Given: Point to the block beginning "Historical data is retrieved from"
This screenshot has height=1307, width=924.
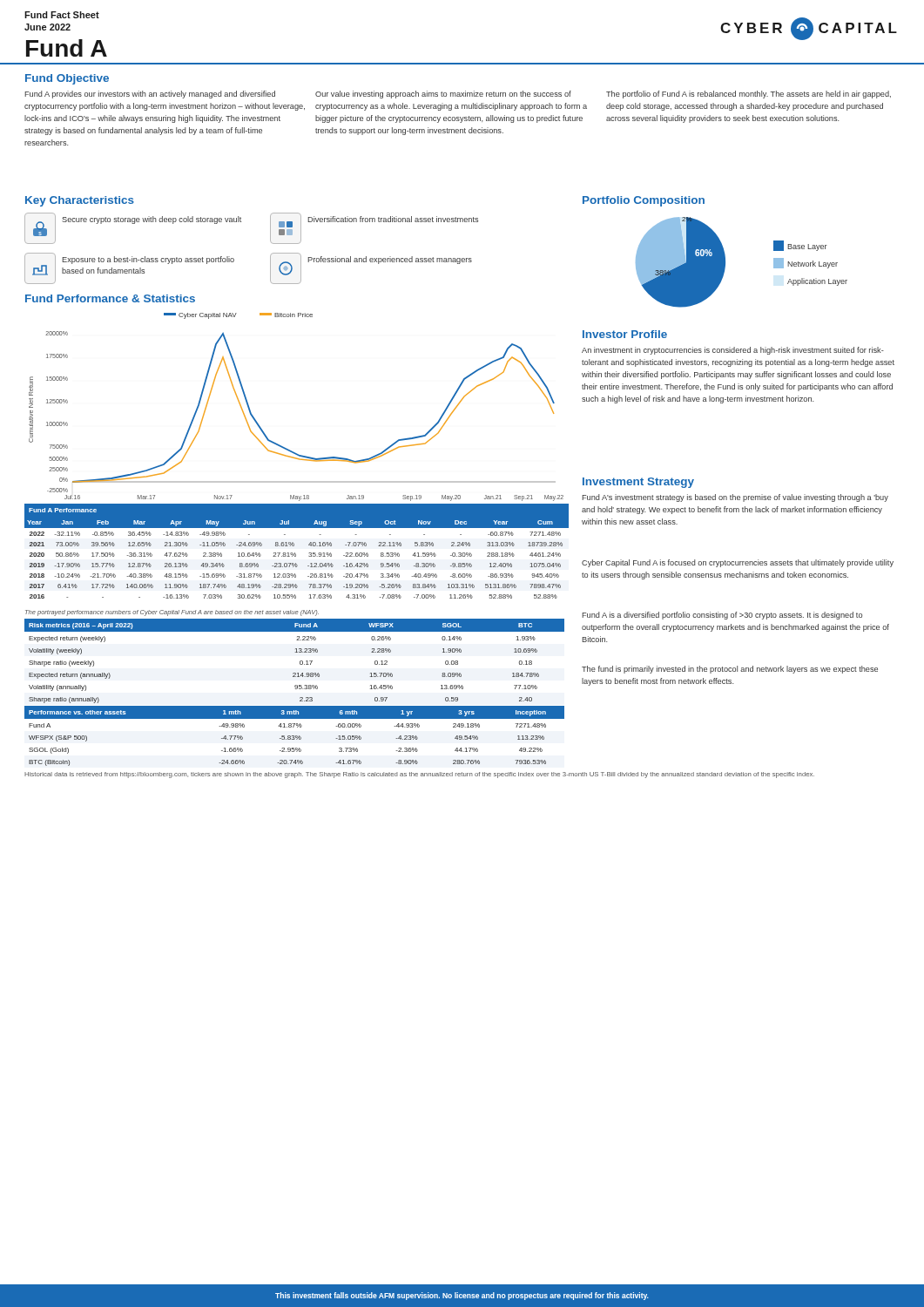Looking at the screenshot, I should (x=420, y=774).
